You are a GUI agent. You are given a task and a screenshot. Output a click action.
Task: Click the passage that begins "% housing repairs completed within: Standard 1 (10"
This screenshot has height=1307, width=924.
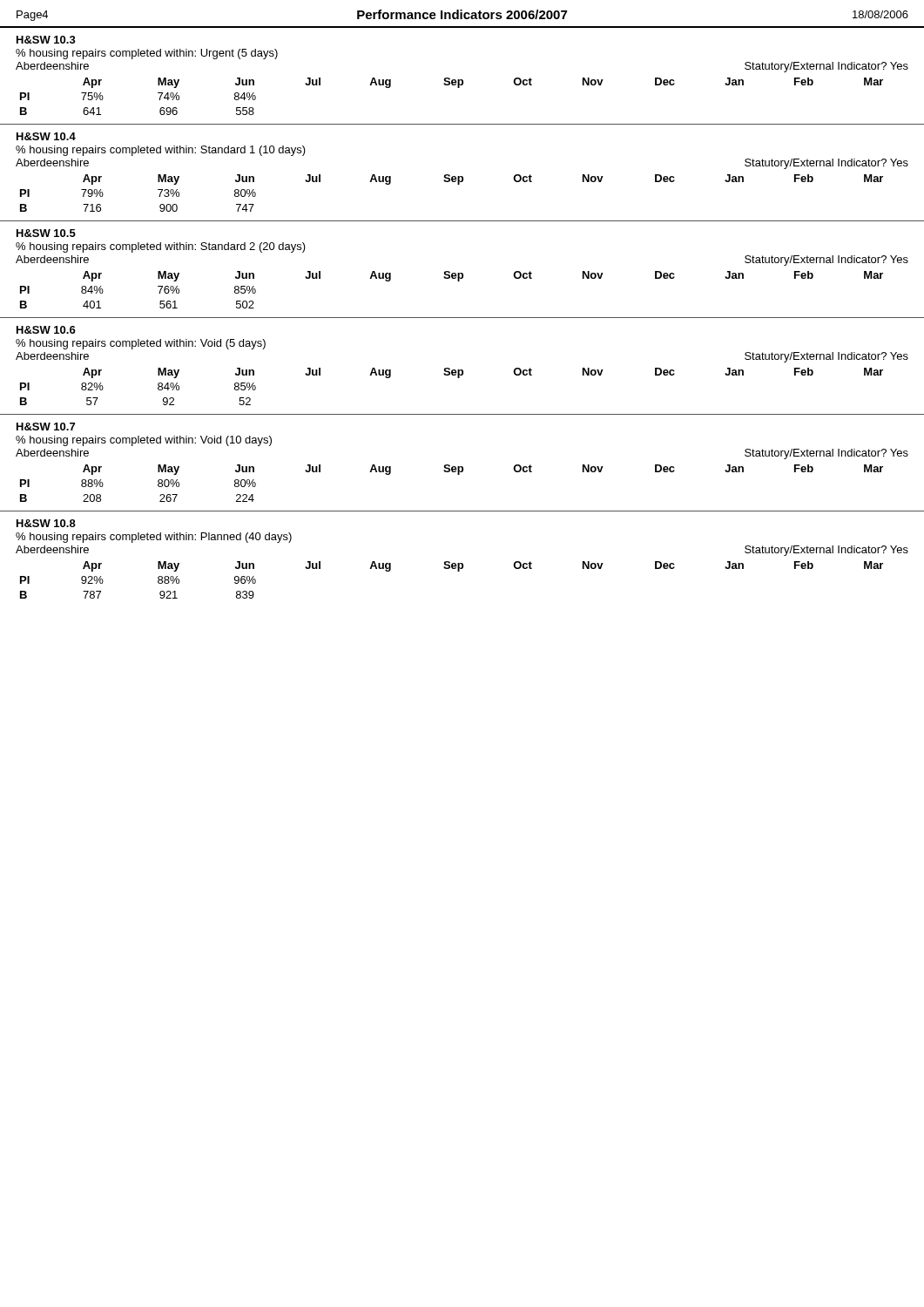161,149
